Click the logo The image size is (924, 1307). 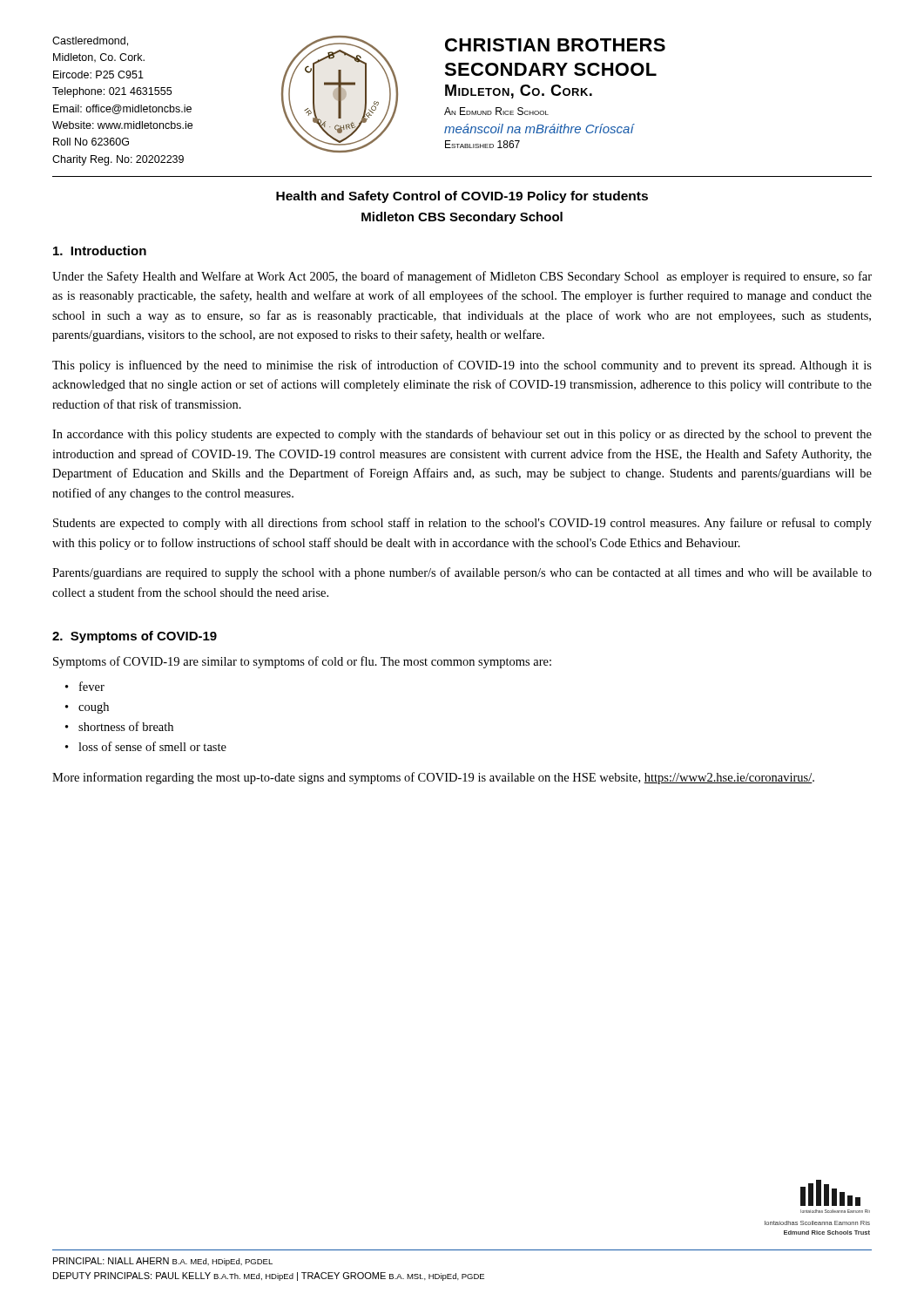click(x=340, y=94)
